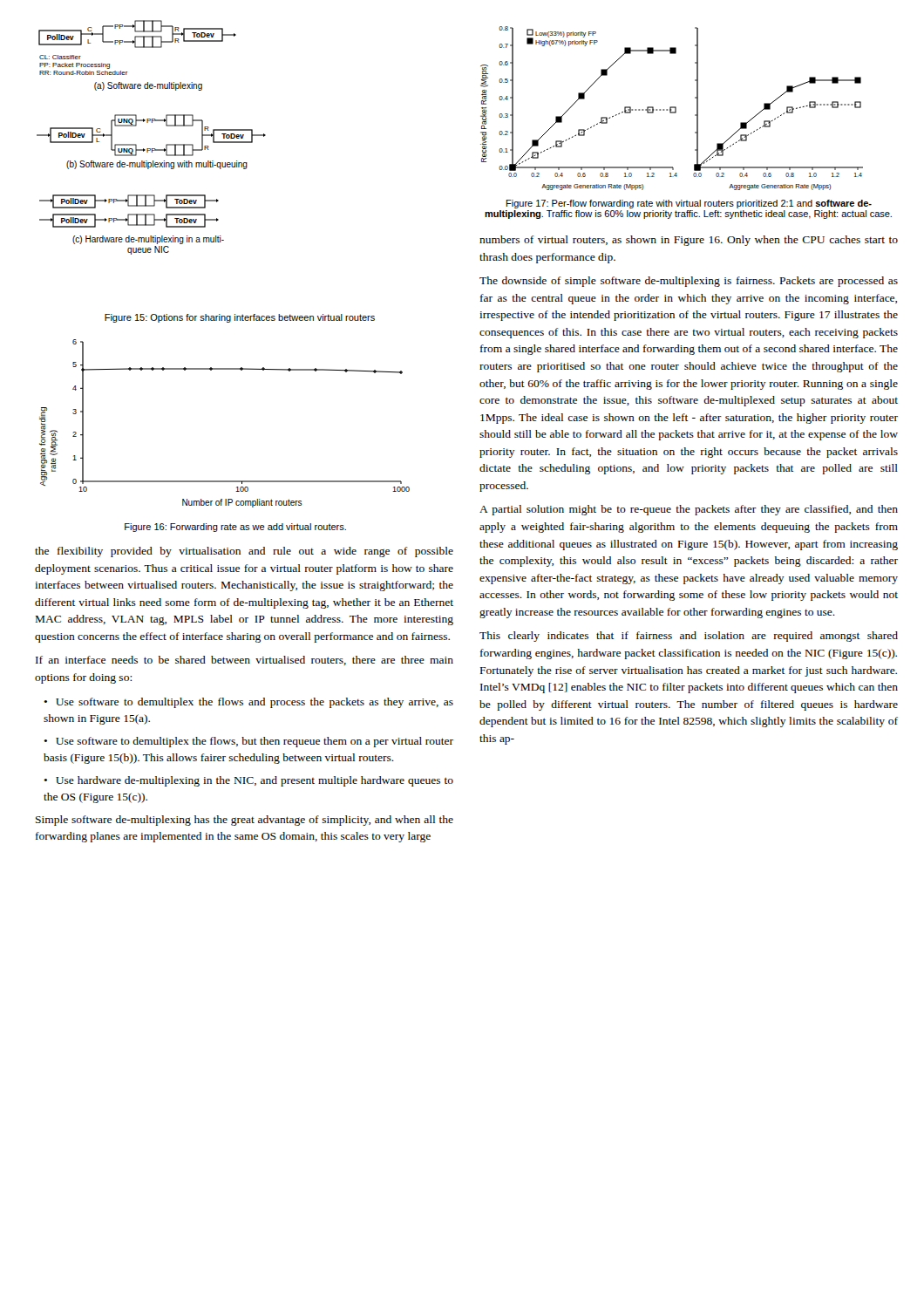Image resolution: width=924 pixels, height=1308 pixels.
Task: Click on the text block starting "This clearly indicates that if fairness and isolation"
Action: click(689, 687)
